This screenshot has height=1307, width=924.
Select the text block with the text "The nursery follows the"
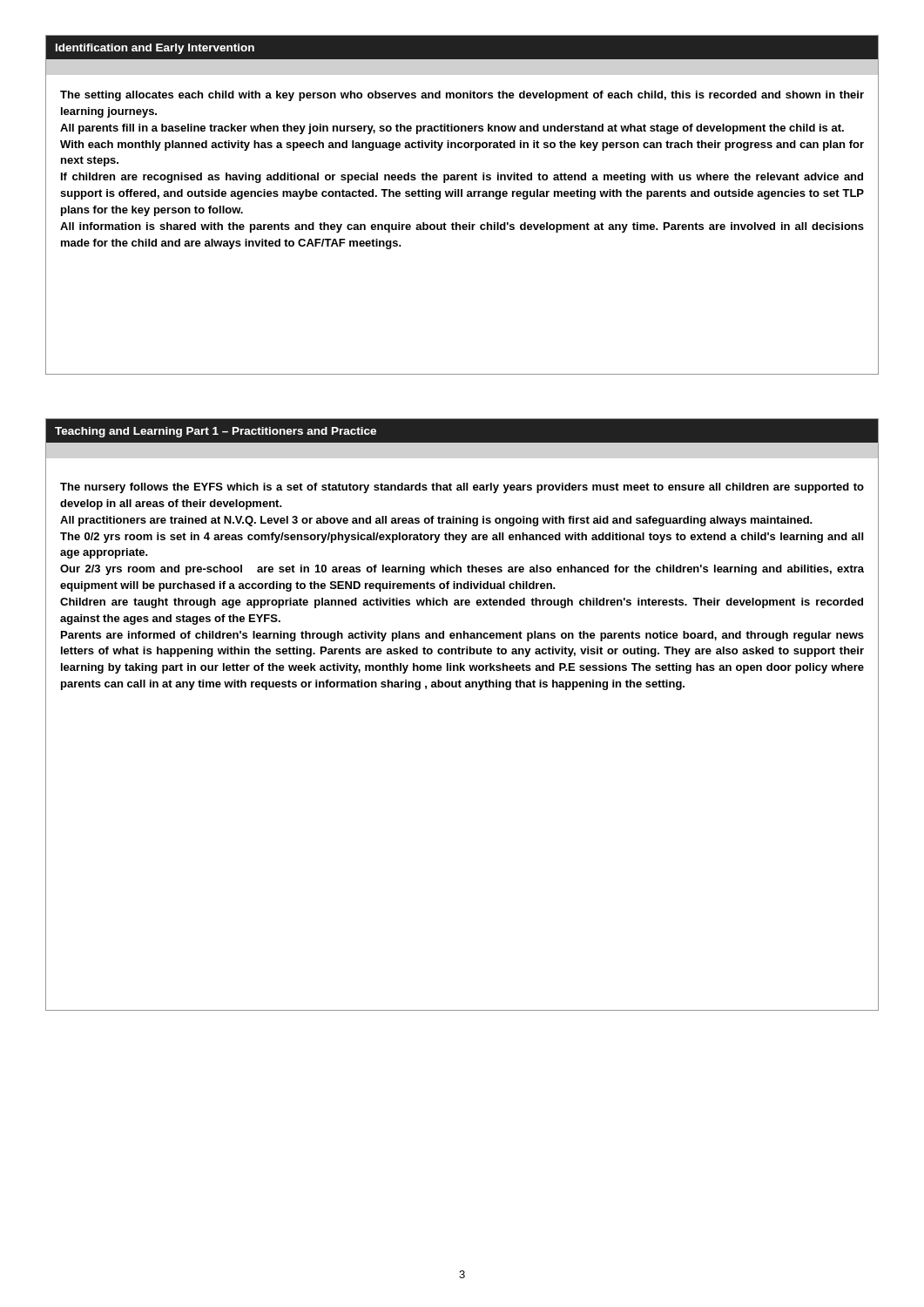click(462, 586)
